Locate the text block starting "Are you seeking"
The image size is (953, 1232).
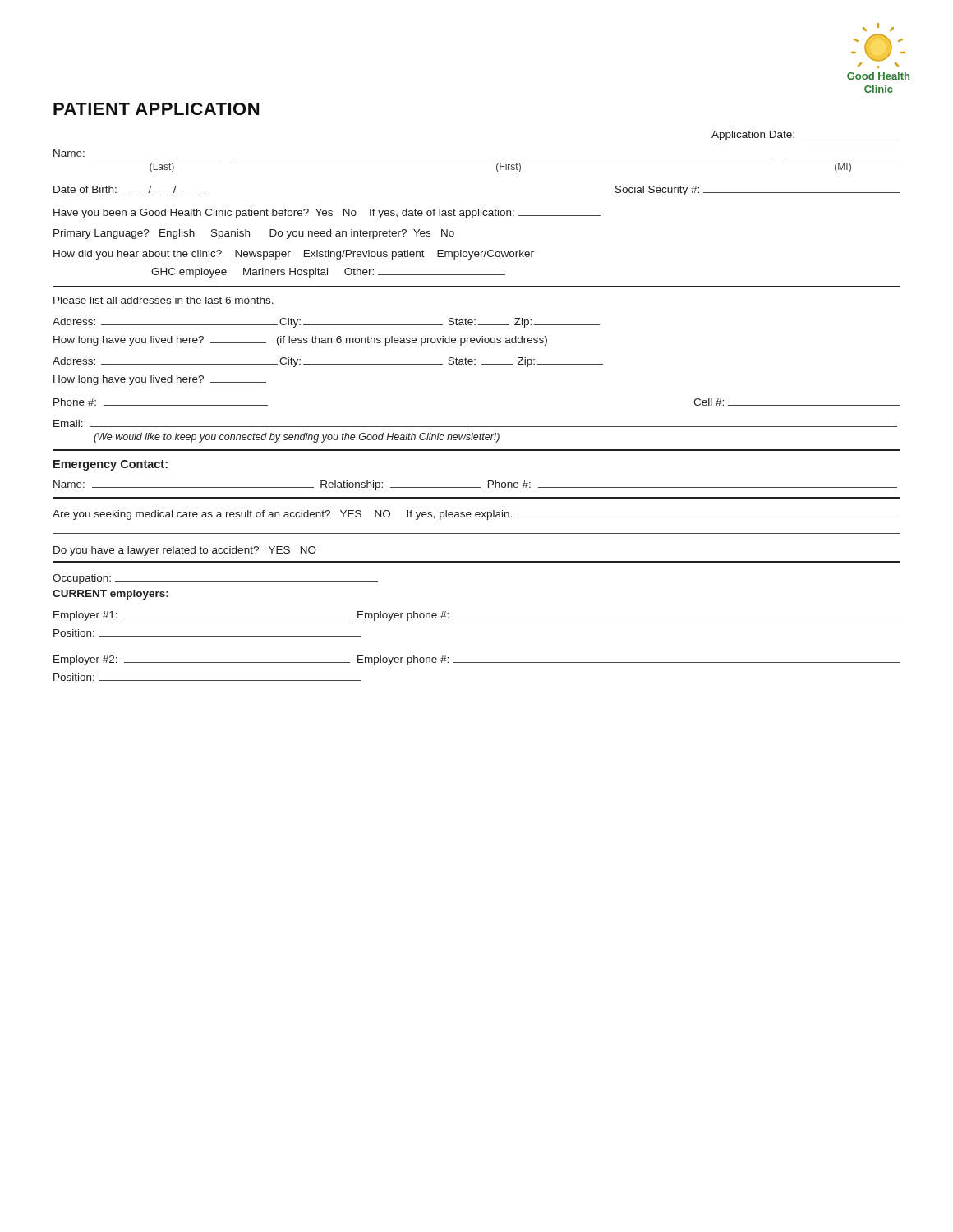click(x=476, y=513)
